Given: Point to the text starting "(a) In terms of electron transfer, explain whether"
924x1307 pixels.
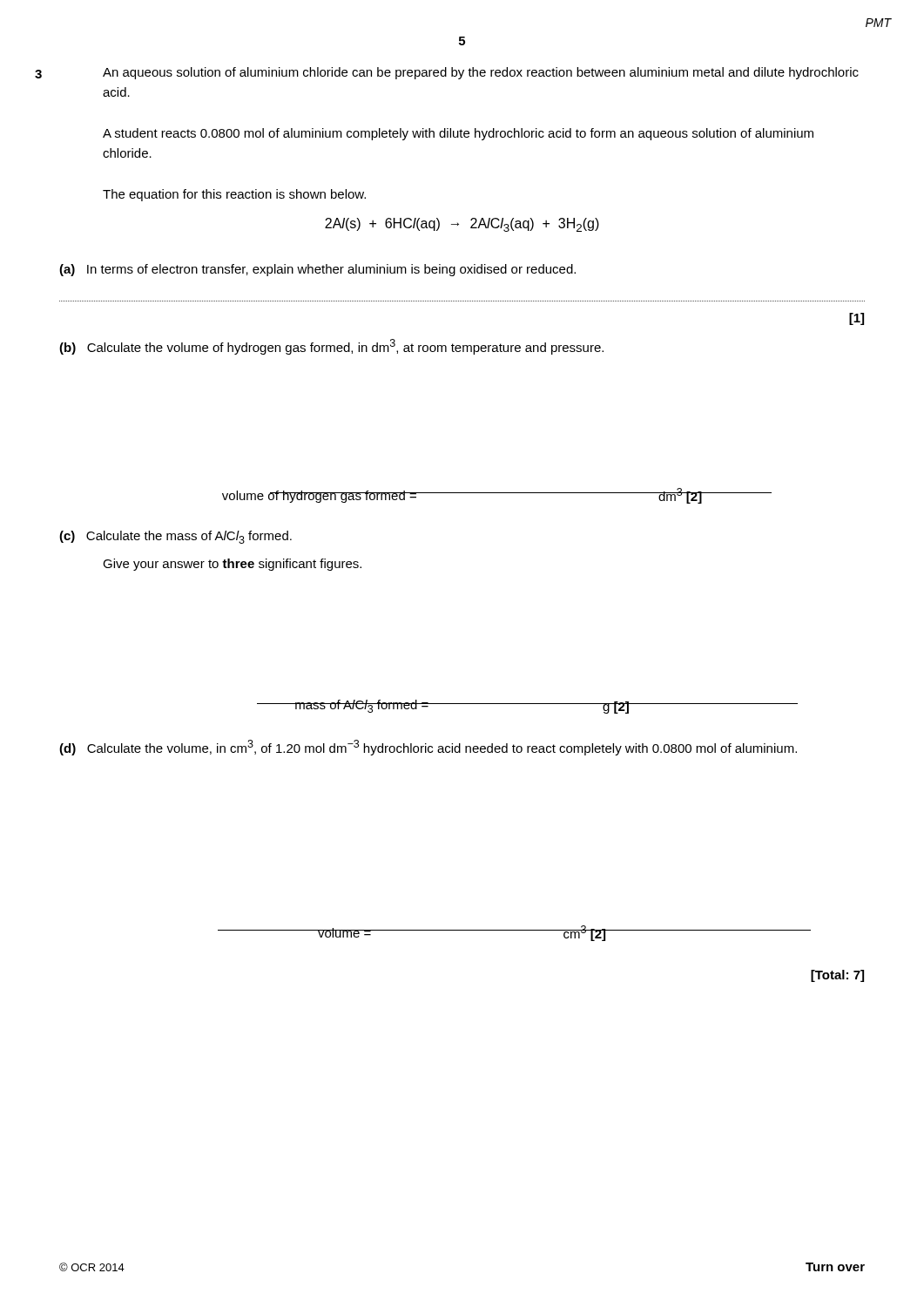Looking at the screenshot, I should 318,269.
